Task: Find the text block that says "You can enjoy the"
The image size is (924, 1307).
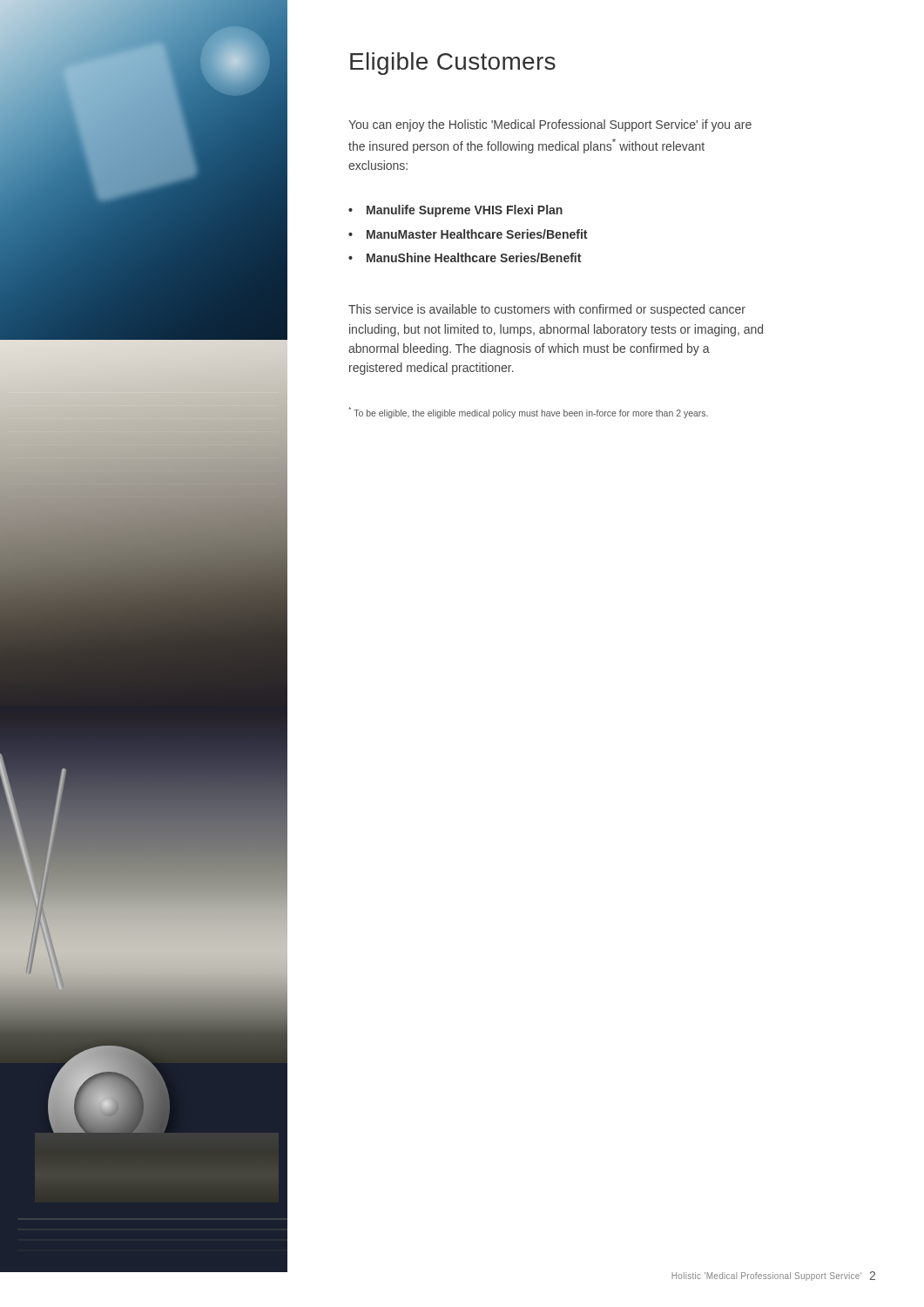Action: click(557, 145)
